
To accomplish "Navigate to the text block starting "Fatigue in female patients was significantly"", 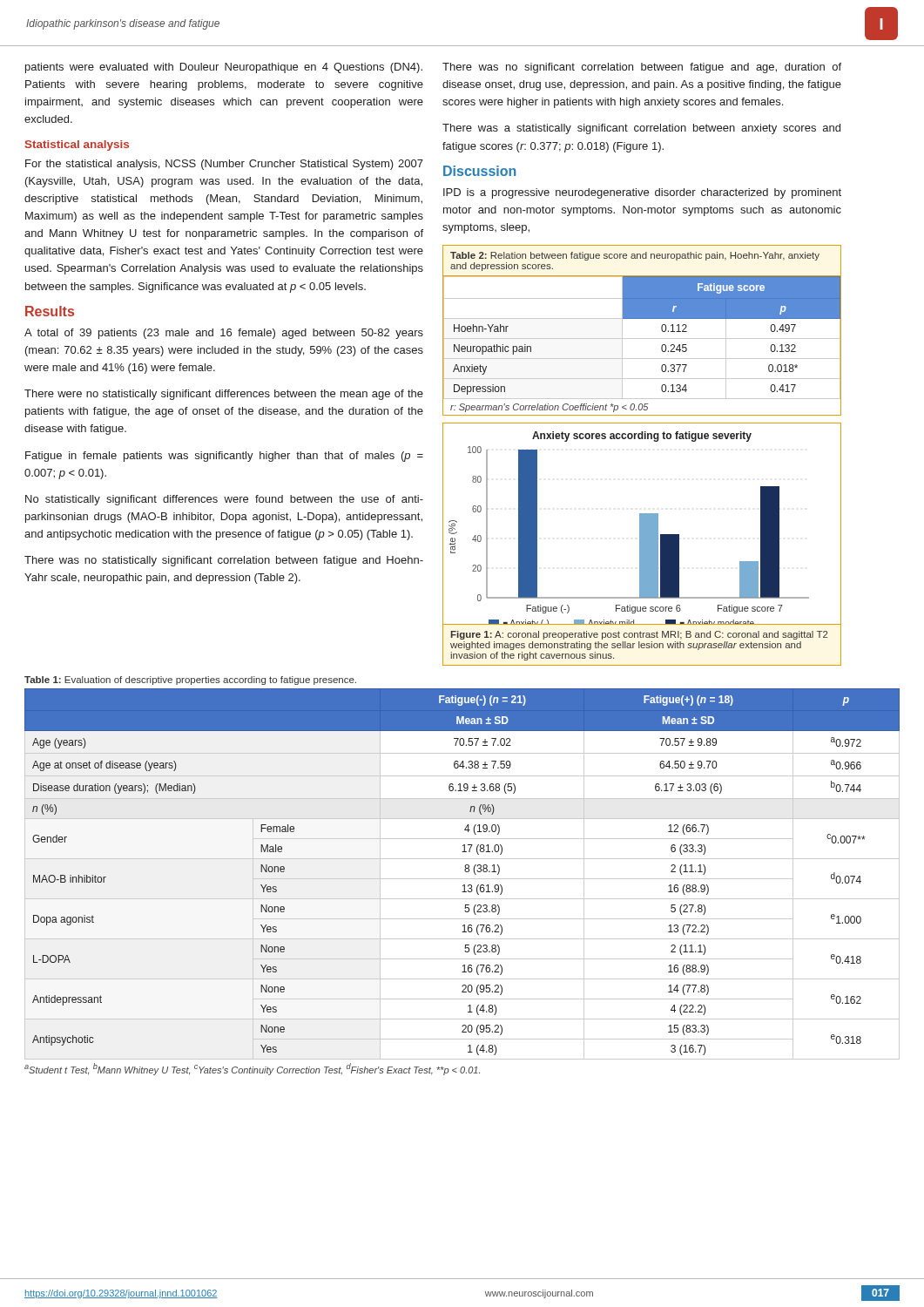I will 224,464.
